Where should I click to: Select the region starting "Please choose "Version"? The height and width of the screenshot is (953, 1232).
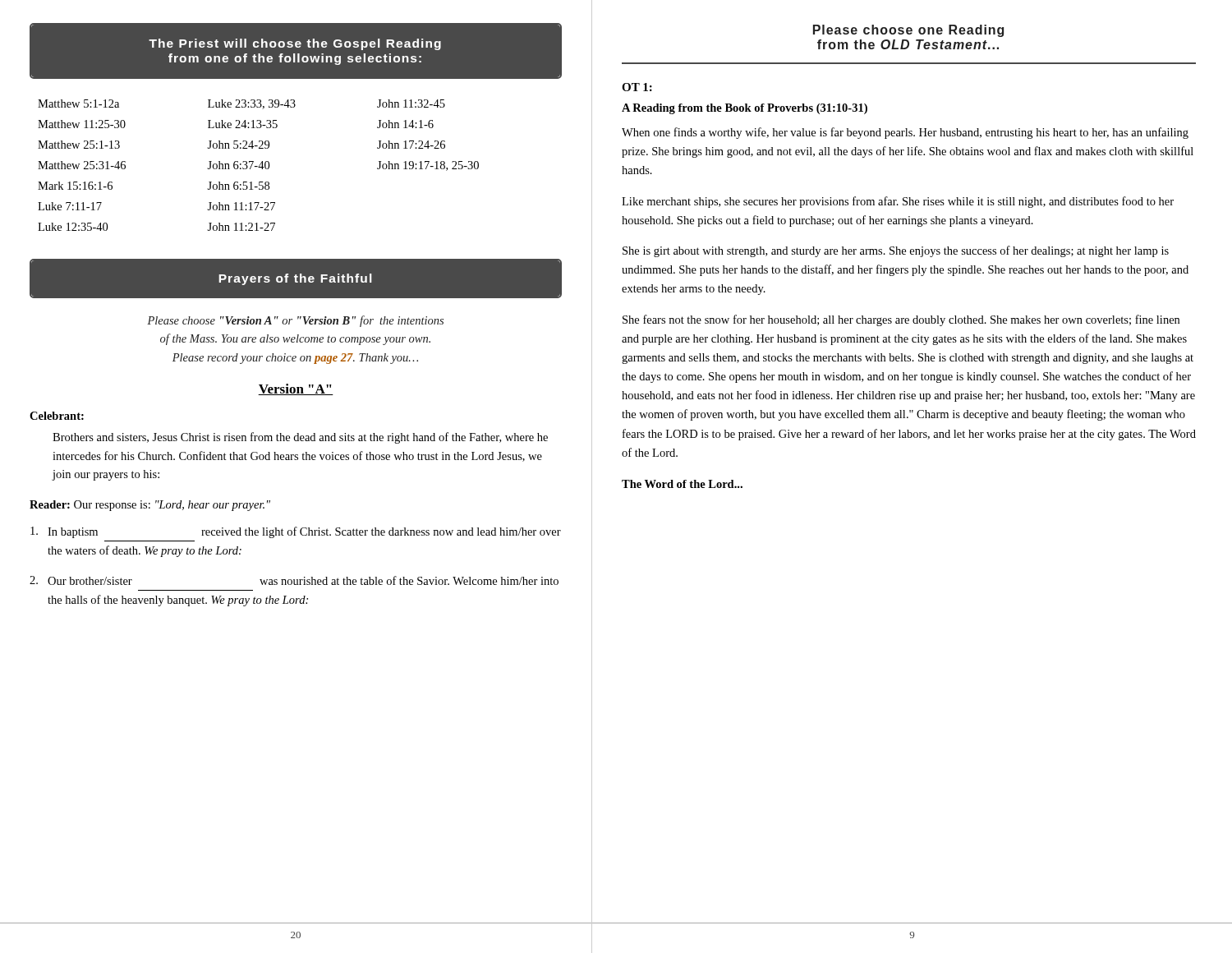(296, 339)
